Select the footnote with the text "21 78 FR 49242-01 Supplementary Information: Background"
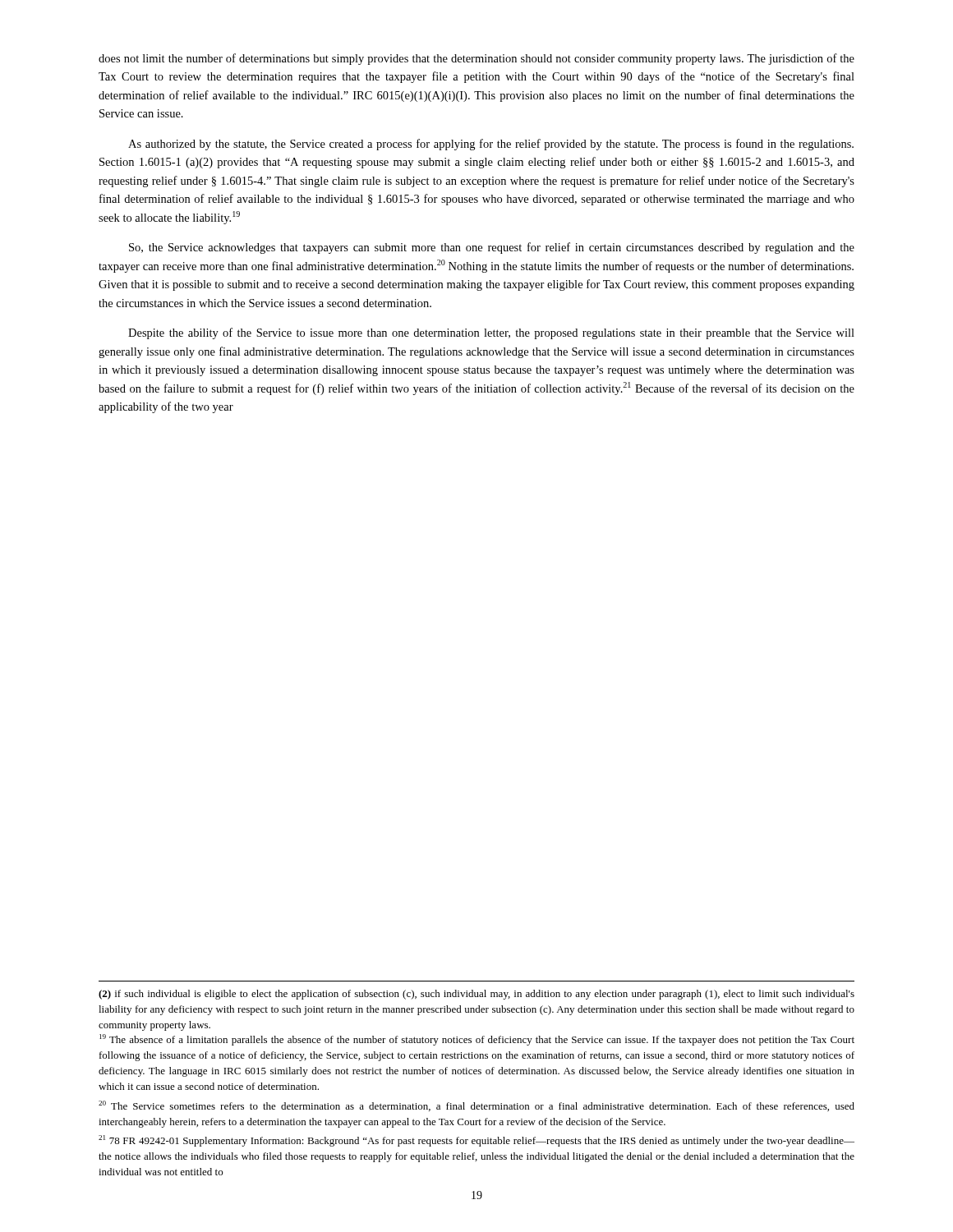The width and height of the screenshot is (953, 1232). pos(476,1156)
